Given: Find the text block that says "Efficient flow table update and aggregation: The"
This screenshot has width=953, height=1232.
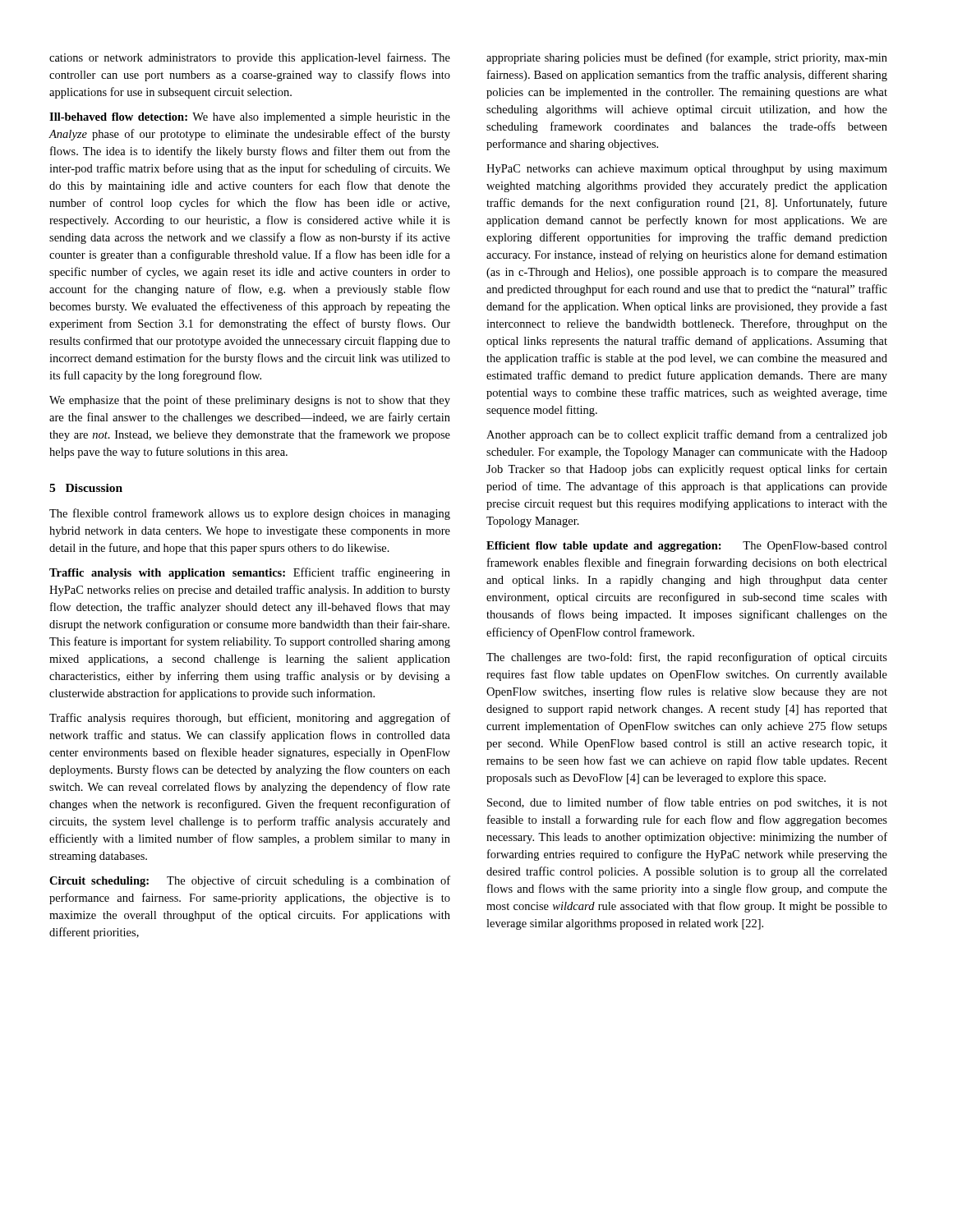Looking at the screenshot, I should 687,589.
